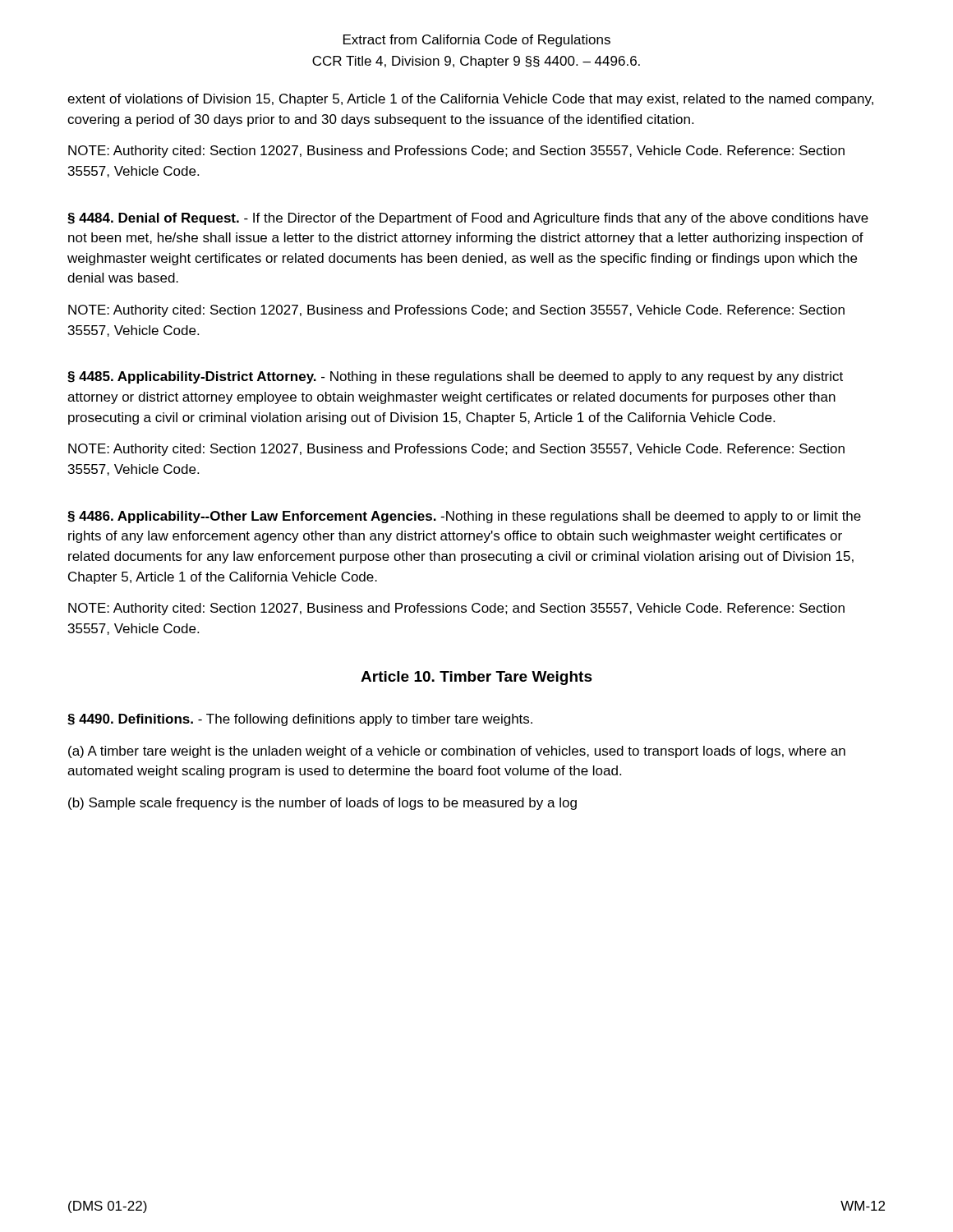Screen dimensions: 1232x953
Task: Point to the element starting "§ 4485. Applicability-District Attorney."
Action: point(455,397)
